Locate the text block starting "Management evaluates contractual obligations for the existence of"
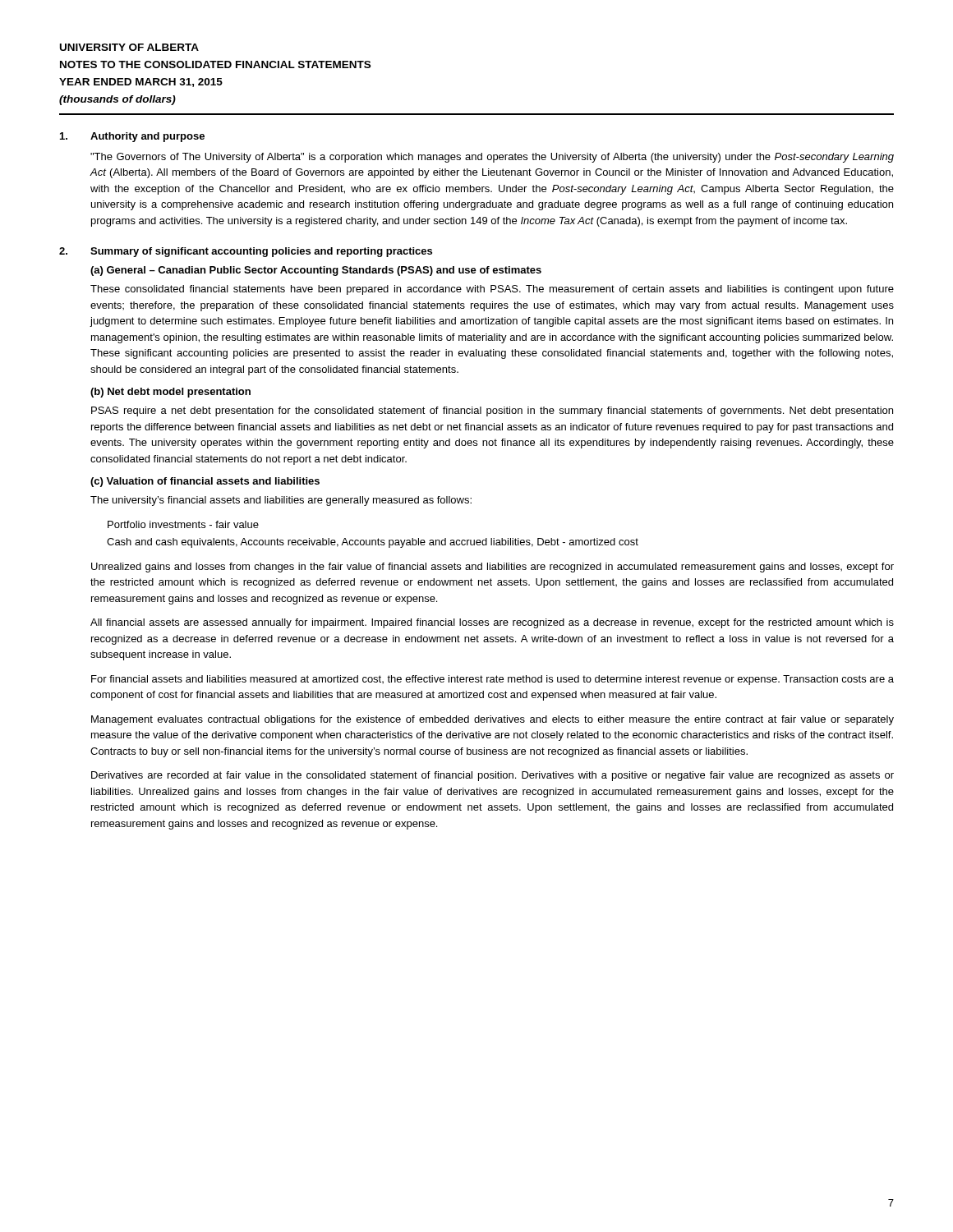This screenshot has width=953, height=1232. click(492, 735)
